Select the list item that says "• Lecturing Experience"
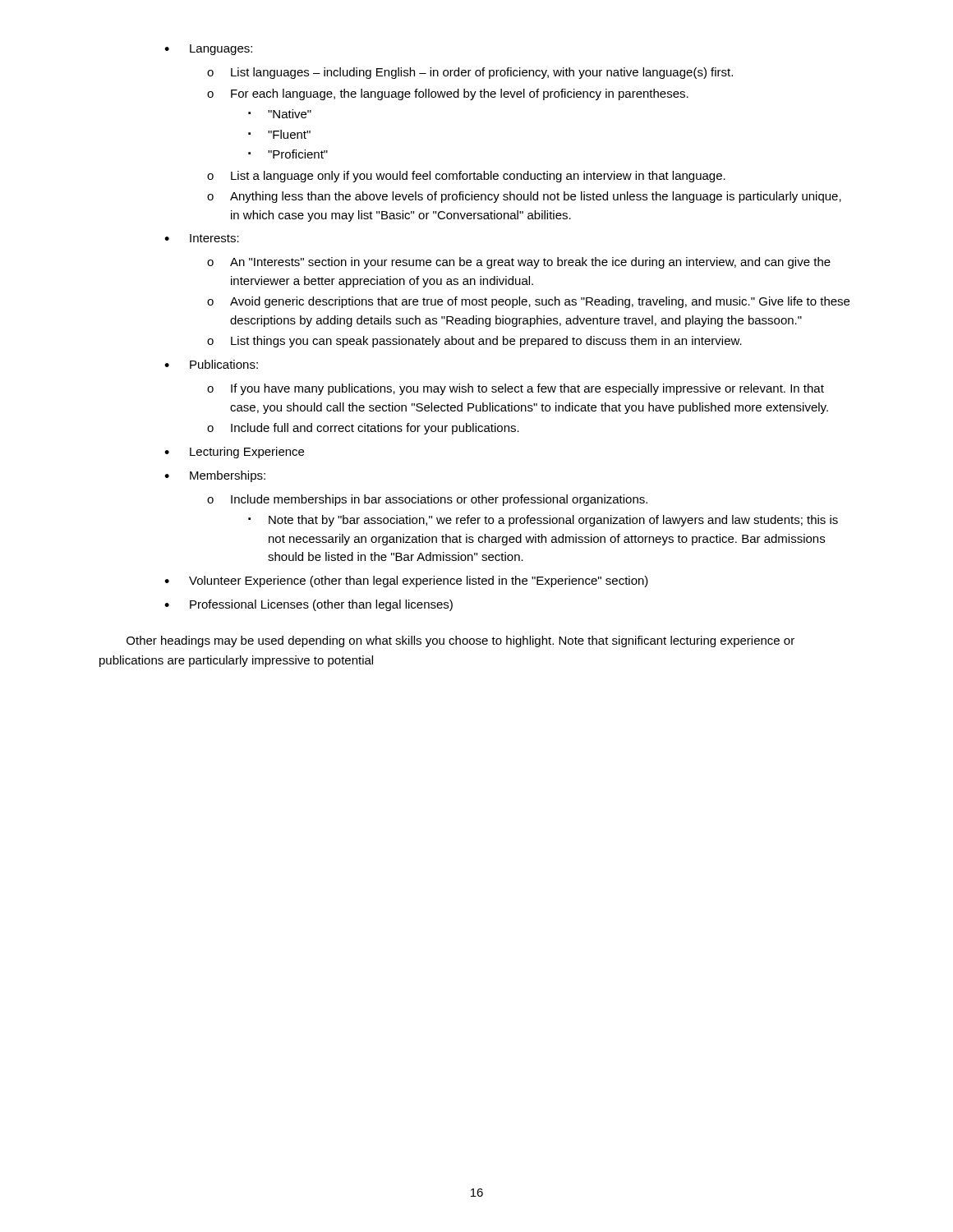The height and width of the screenshot is (1232, 953). click(x=234, y=453)
